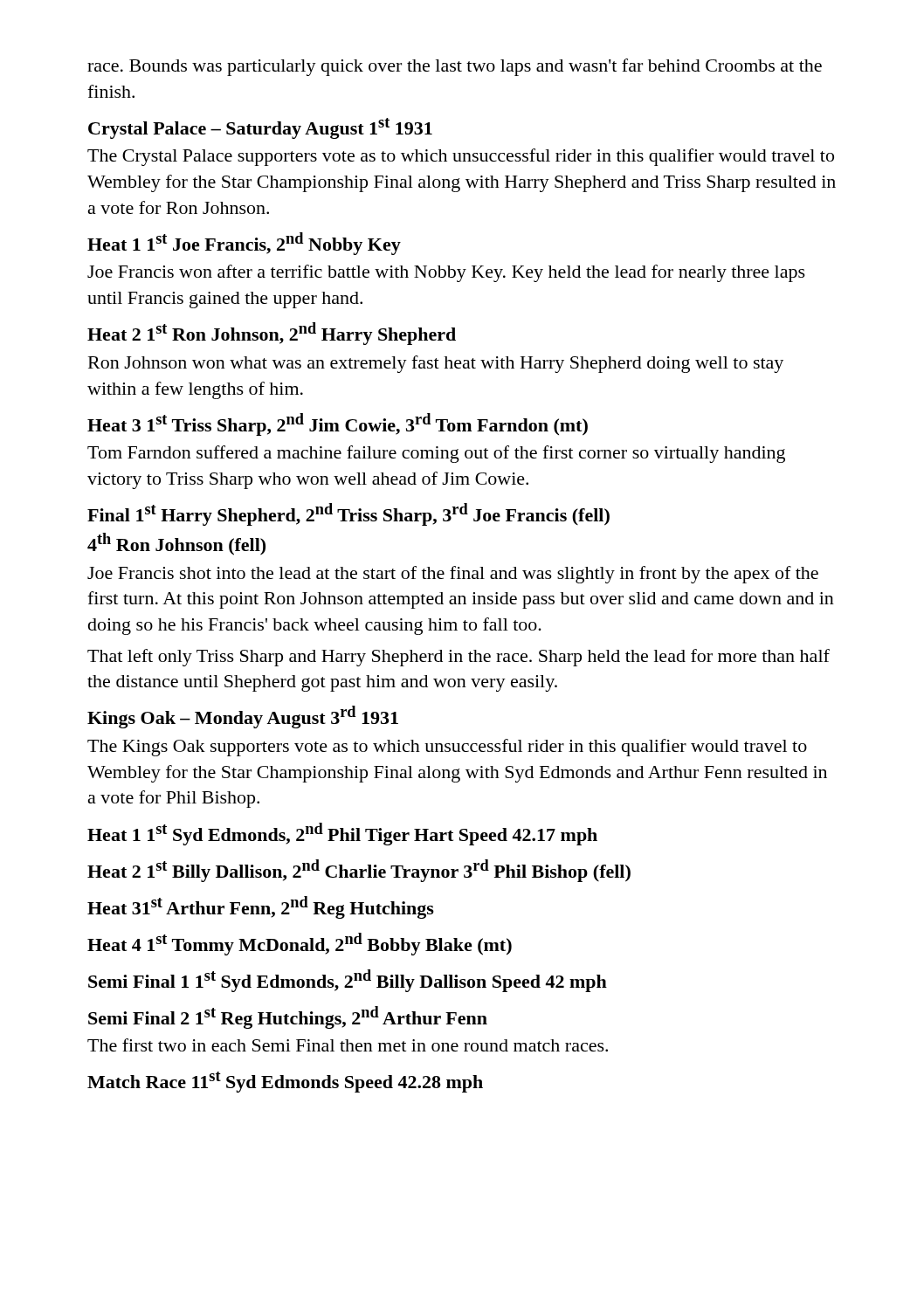
Task: Navigate to the passage starting "The Kings Oak supporters vote as to which"
Action: [x=457, y=771]
